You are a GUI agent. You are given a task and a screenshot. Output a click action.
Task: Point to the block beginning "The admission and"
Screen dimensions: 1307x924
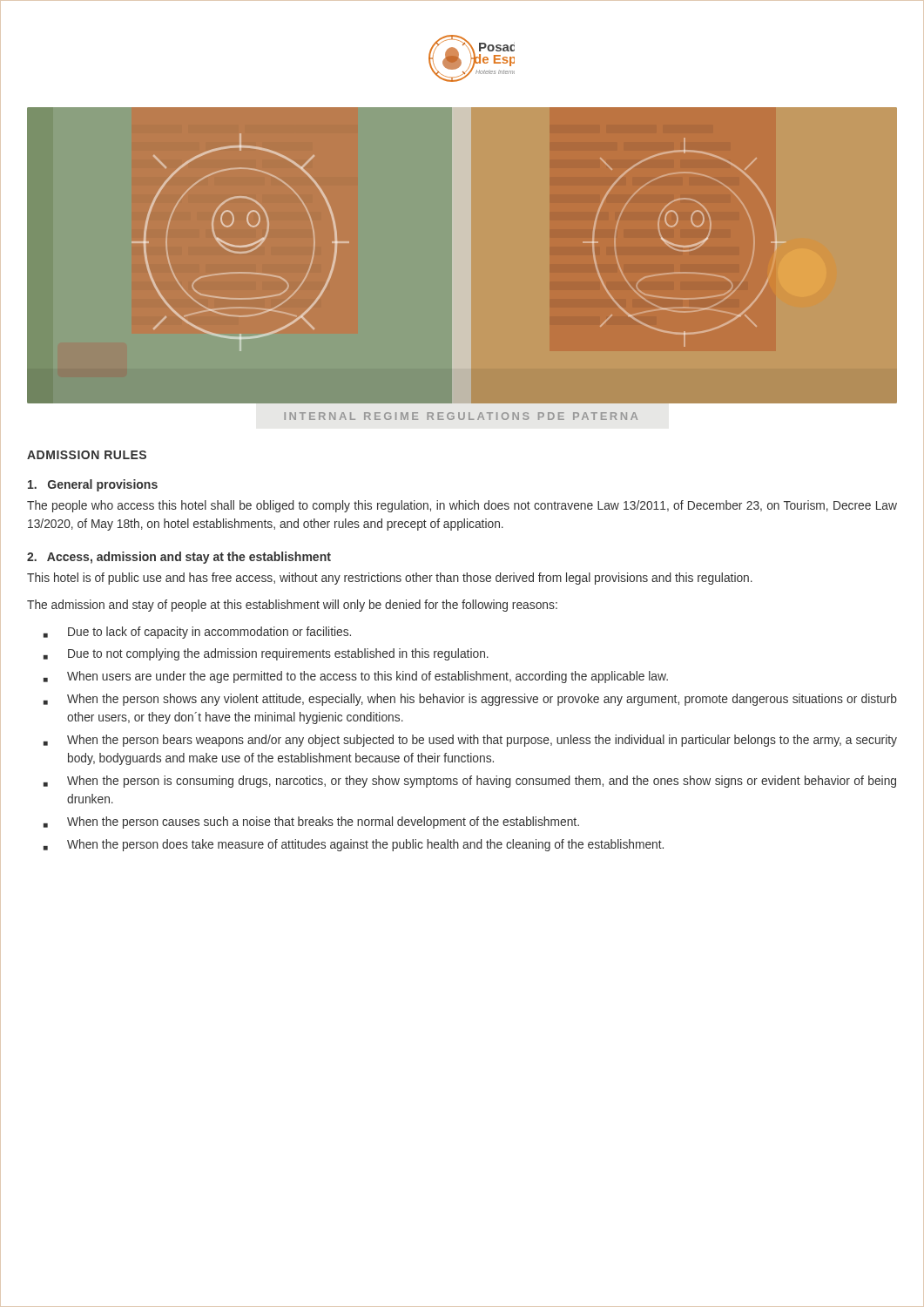(292, 605)
